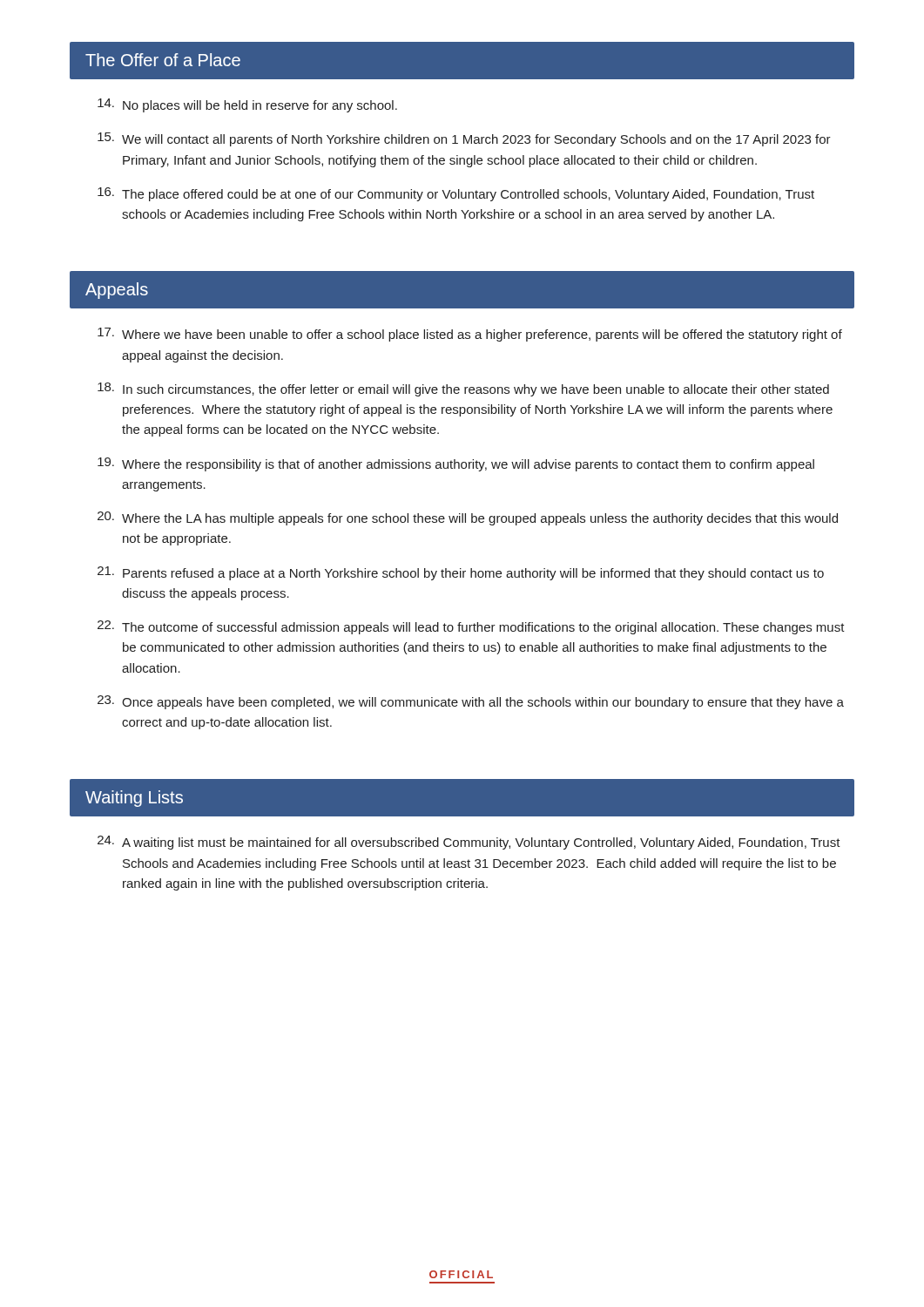
Task: Locate the element starting "16. The place offered could be"
Action: pos(462,204)
